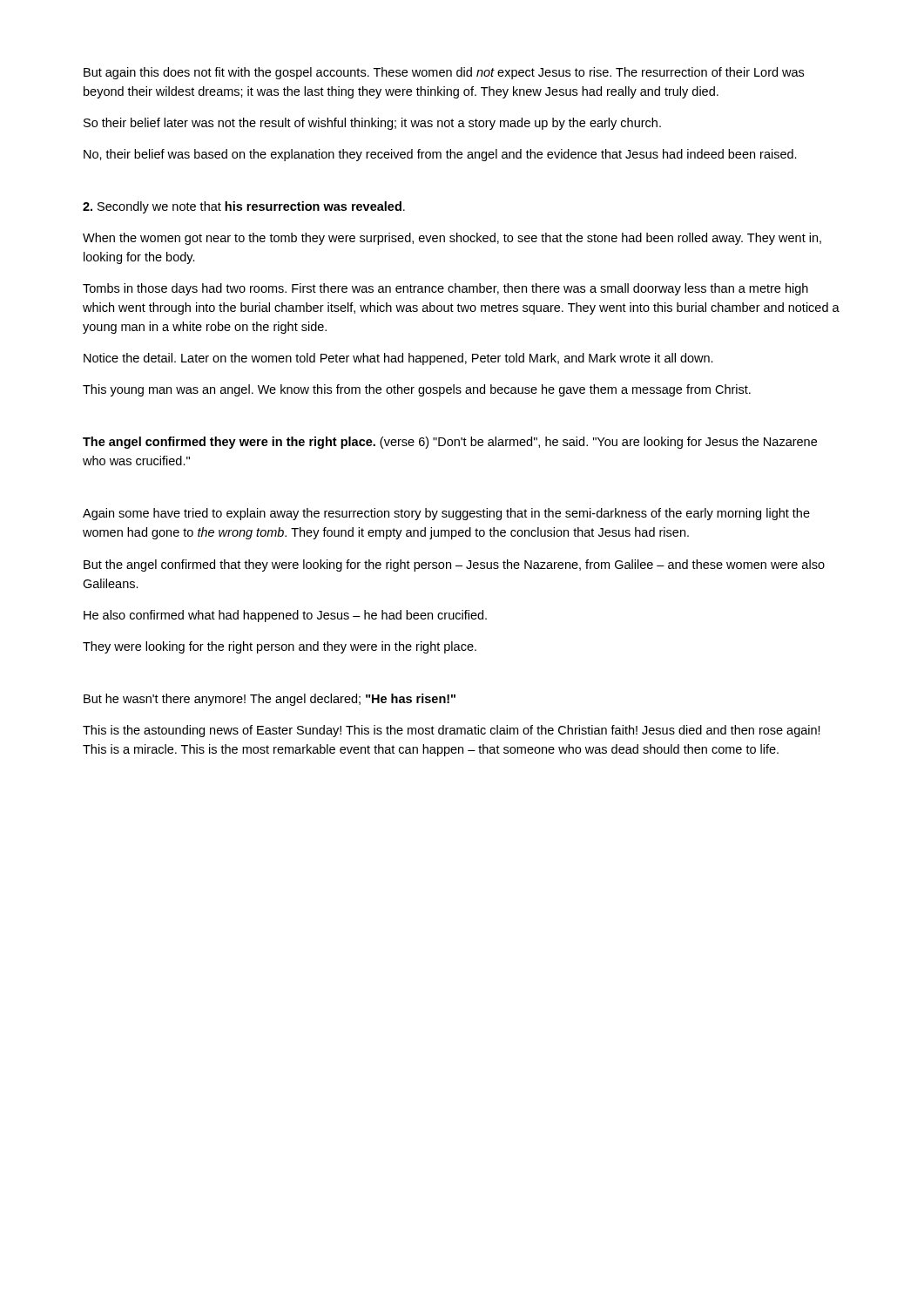Find the block on this page that starts "No, their belief was"

(x=440, y=154)
